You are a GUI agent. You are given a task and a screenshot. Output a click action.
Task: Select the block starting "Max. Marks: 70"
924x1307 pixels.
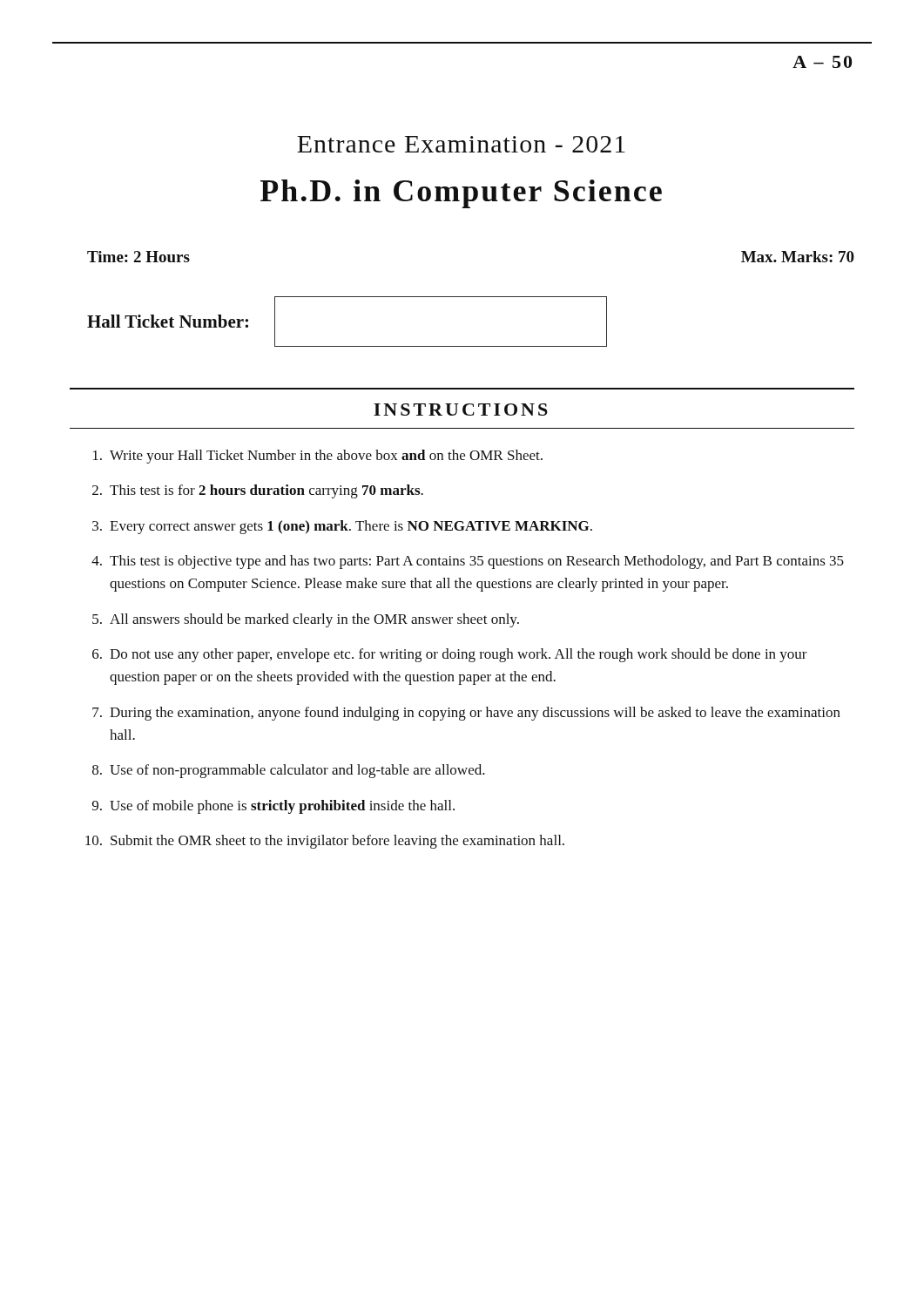tap(798, 257)
